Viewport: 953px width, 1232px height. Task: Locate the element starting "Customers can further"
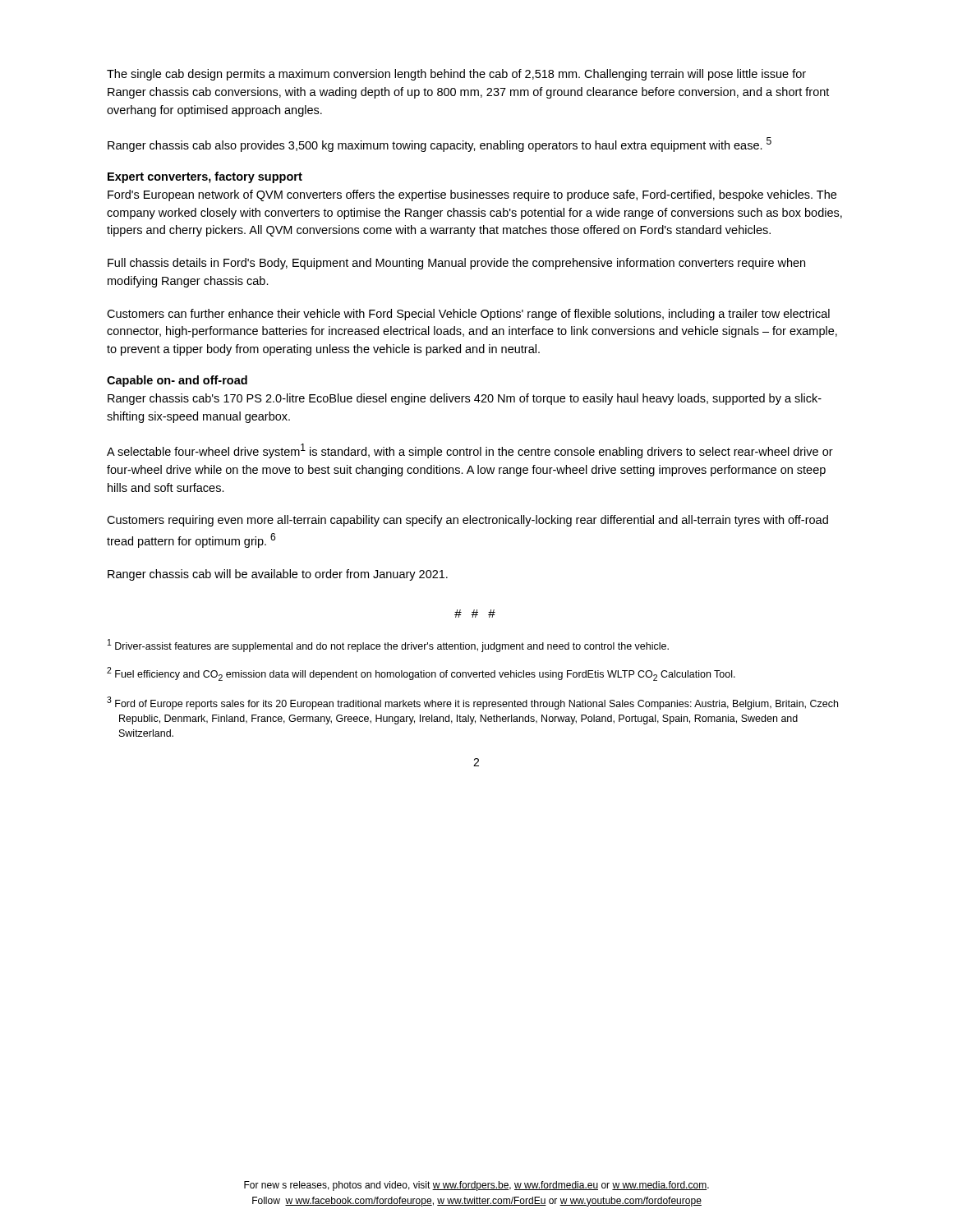472,331
